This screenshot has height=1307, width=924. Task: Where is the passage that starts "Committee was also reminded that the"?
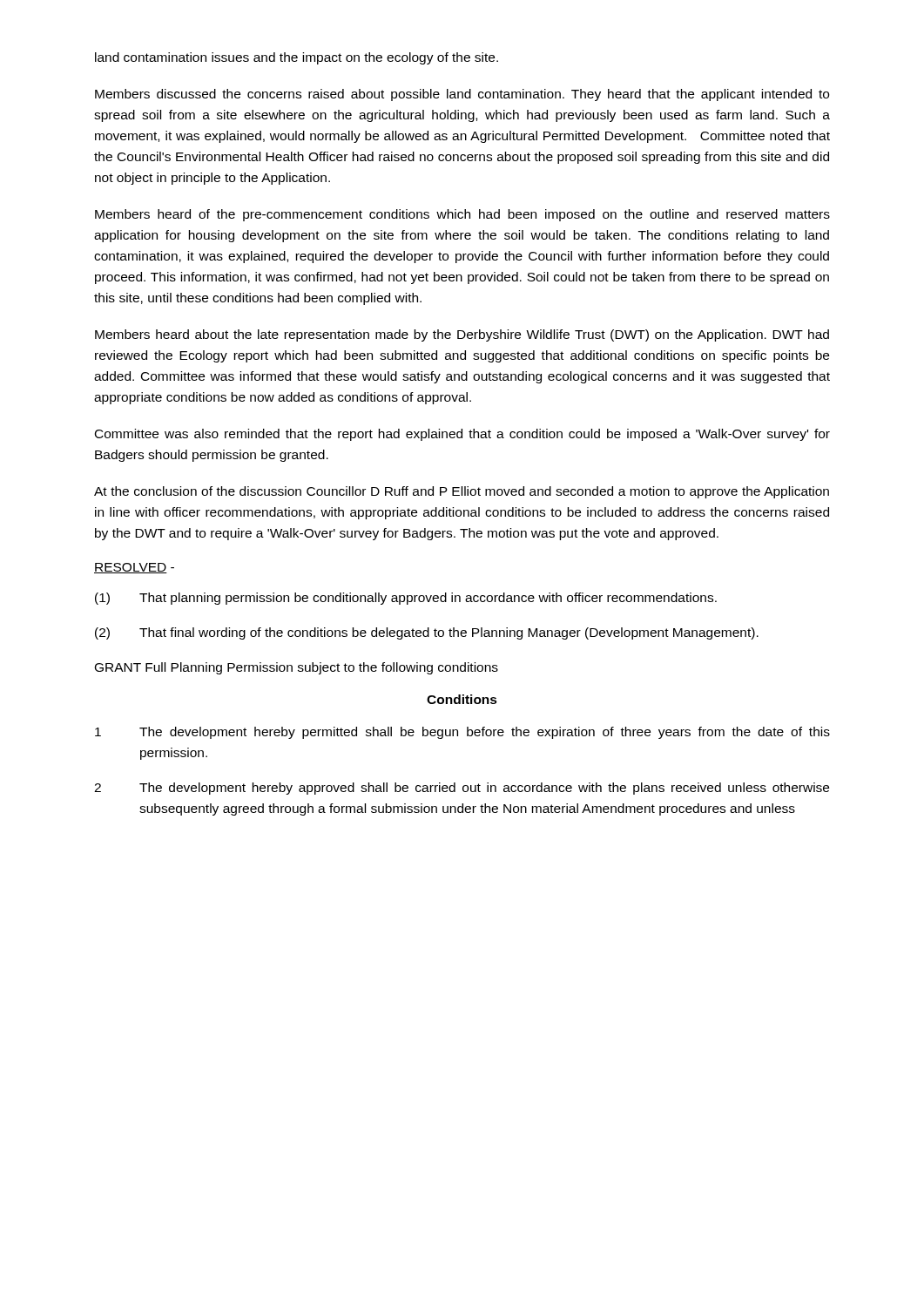(x=462, y=444)
